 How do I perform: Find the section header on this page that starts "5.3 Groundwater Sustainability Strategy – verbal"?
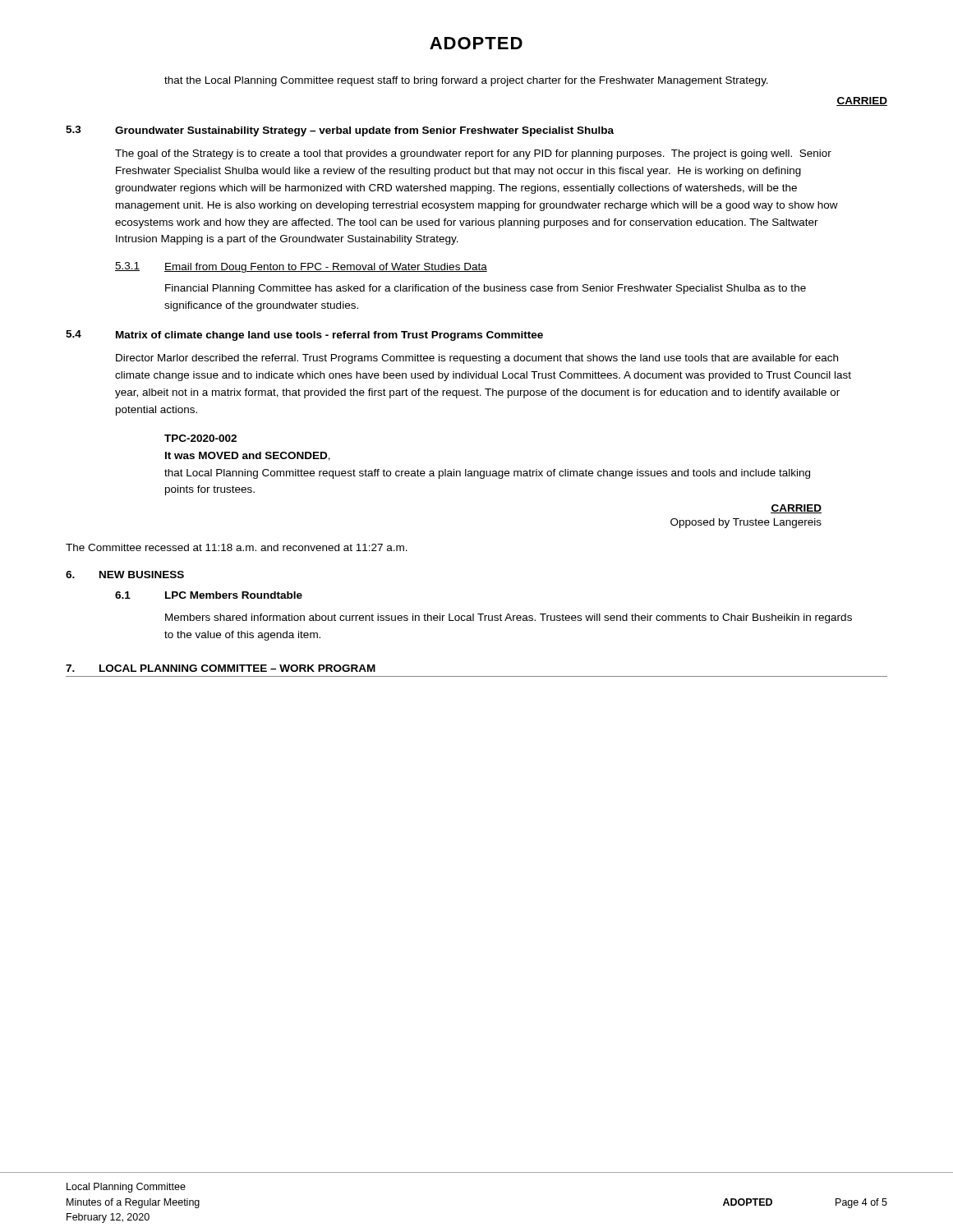[x=476, y=131]
